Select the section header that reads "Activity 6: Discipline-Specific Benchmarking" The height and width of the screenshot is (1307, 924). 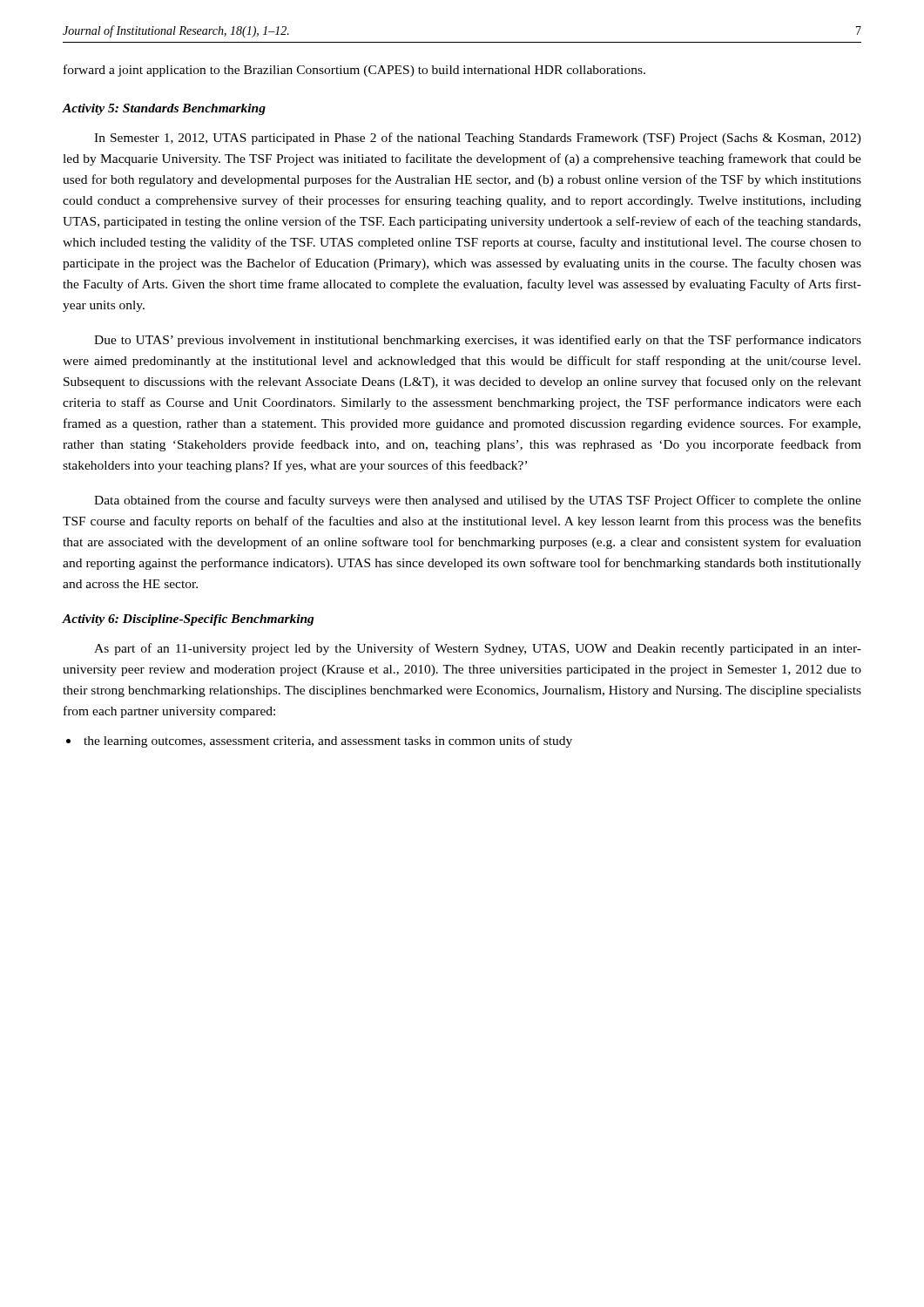point(188,619)
